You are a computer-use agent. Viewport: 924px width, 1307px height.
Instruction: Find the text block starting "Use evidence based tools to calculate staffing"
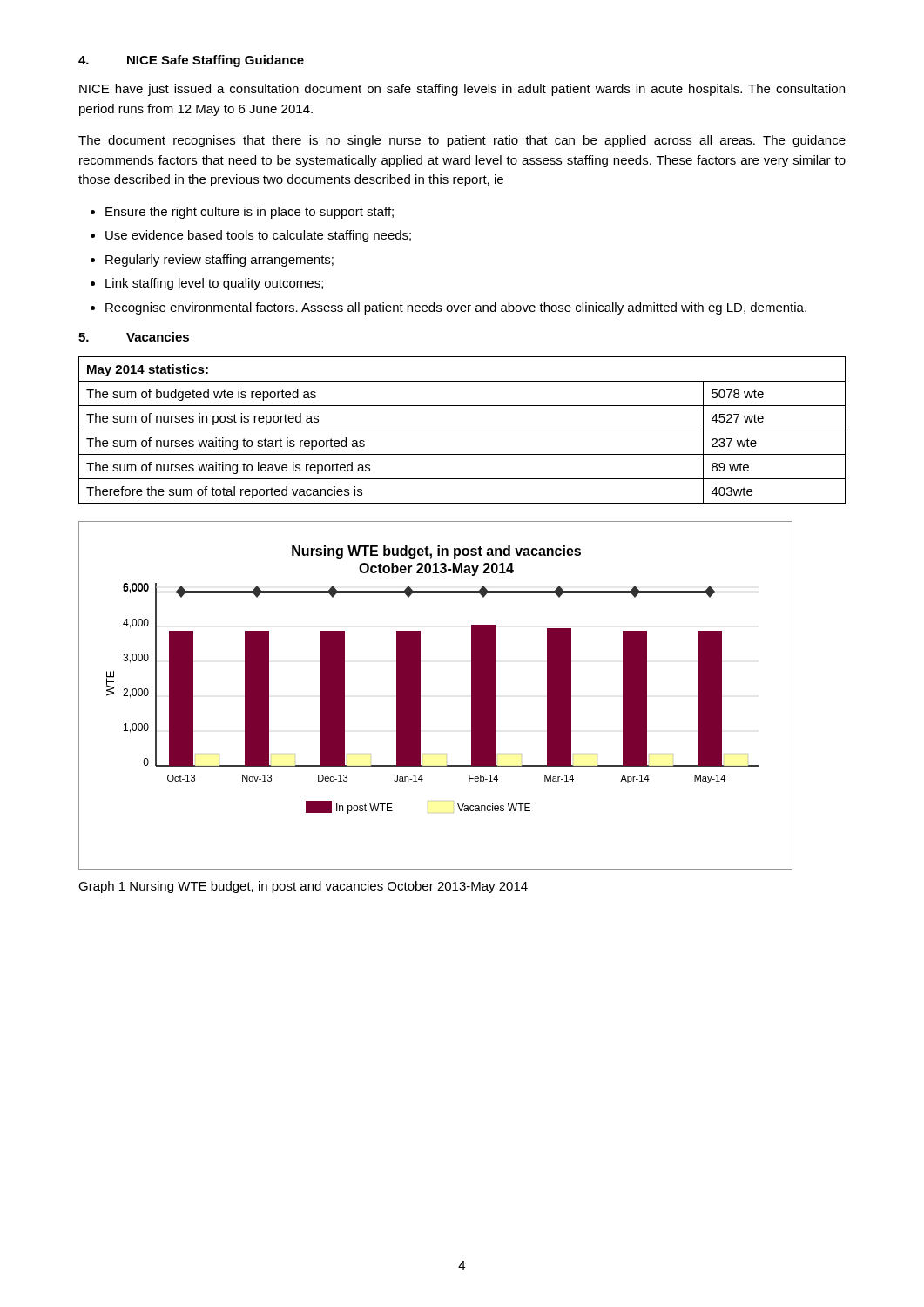258,235
